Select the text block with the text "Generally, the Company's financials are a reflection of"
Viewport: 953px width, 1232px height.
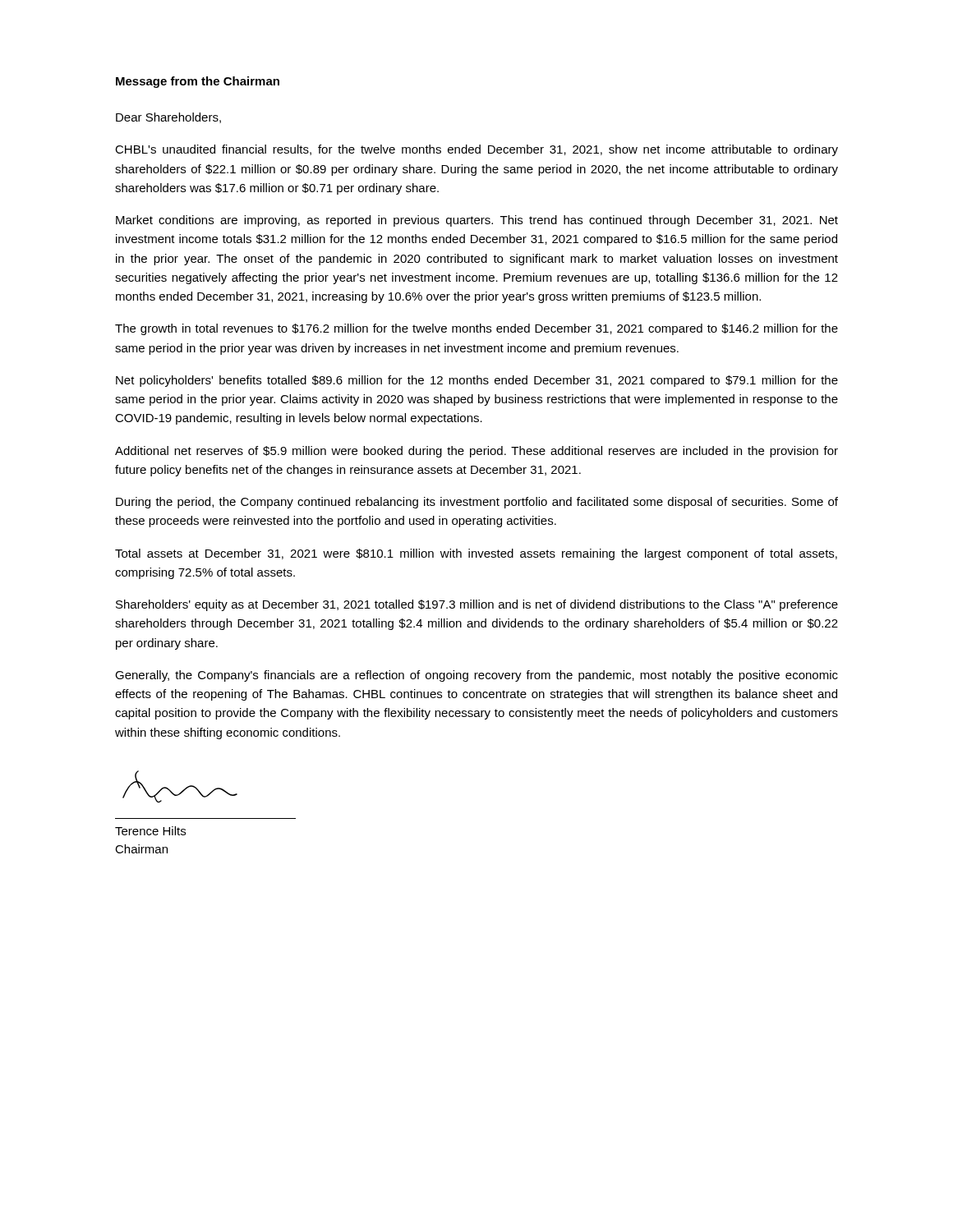click(x=476, y=703)
